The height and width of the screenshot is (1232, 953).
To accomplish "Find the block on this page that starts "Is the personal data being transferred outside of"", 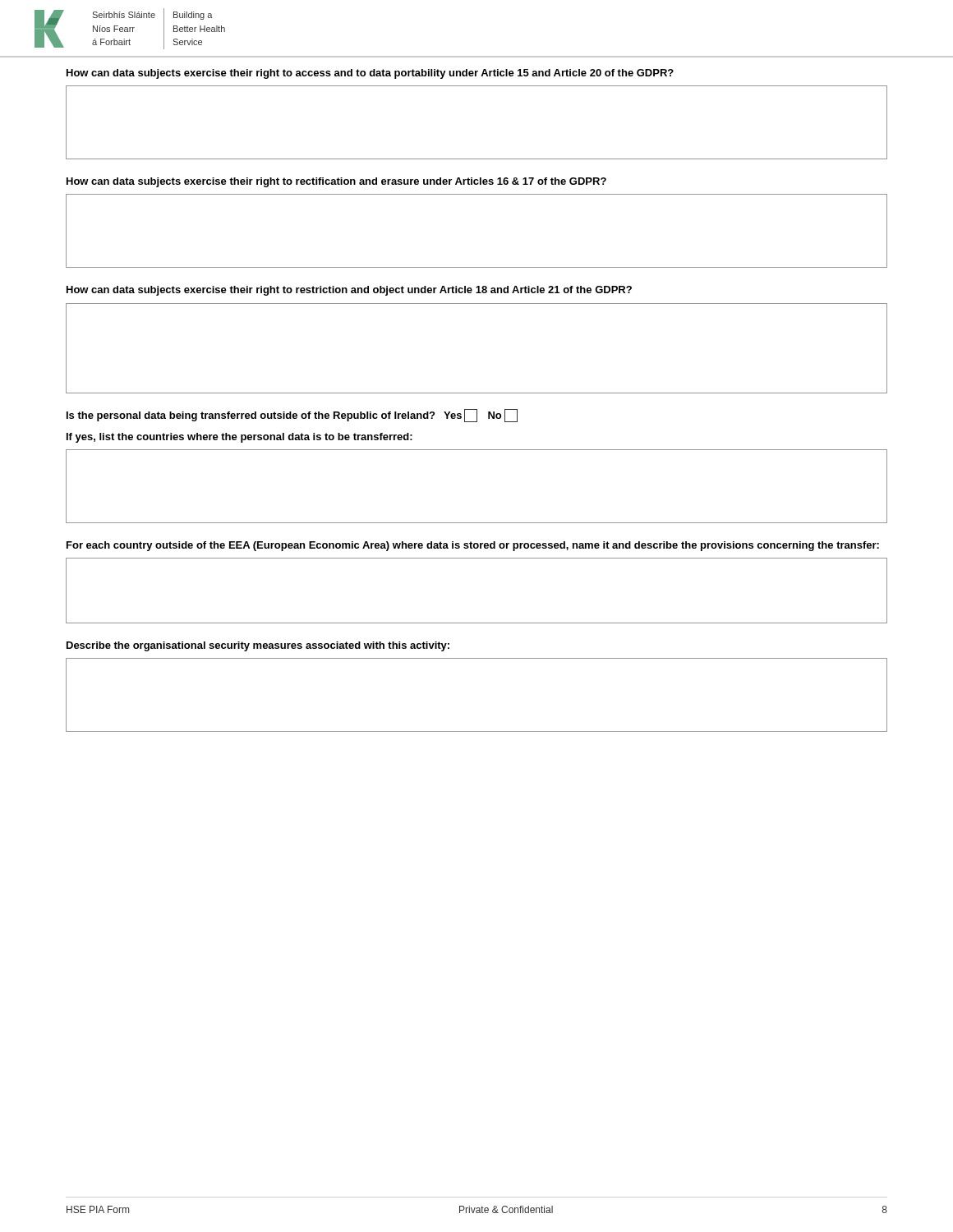I will 476,415.
